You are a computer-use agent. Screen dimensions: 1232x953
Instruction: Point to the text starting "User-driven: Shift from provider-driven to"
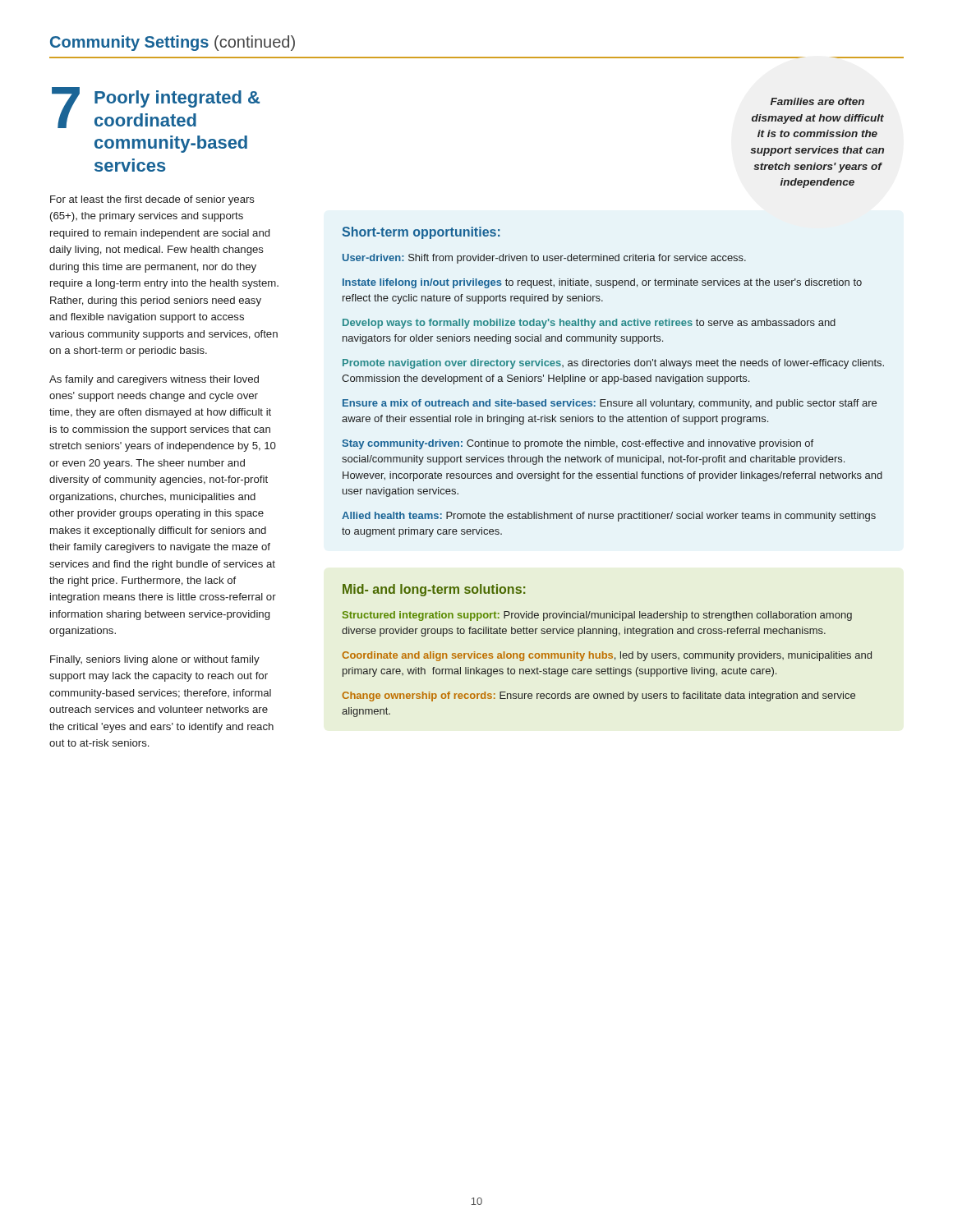tap(544, 257)
